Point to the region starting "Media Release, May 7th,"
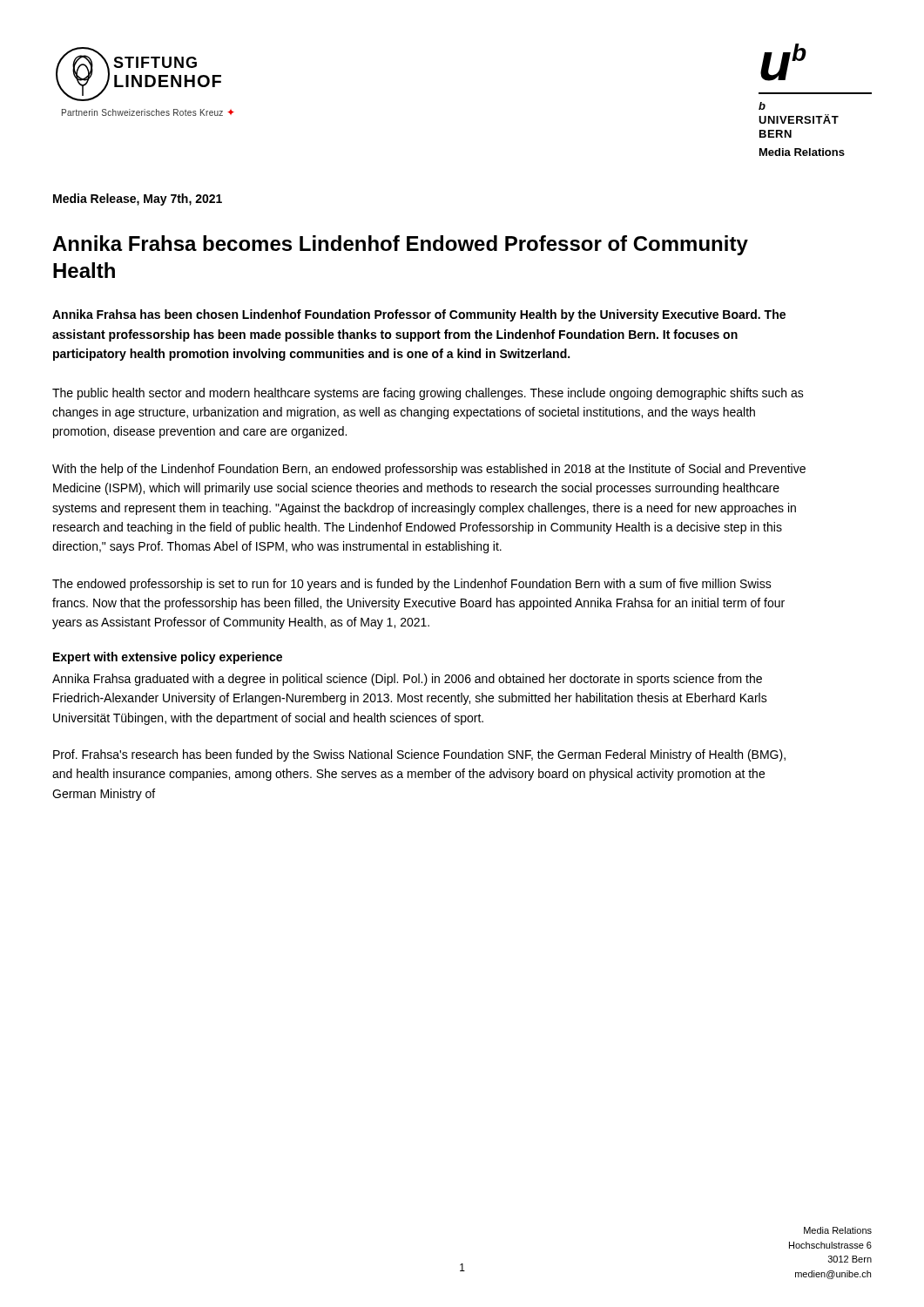Viewport: 924px width, 1307px height. click(x=137, y=199)
